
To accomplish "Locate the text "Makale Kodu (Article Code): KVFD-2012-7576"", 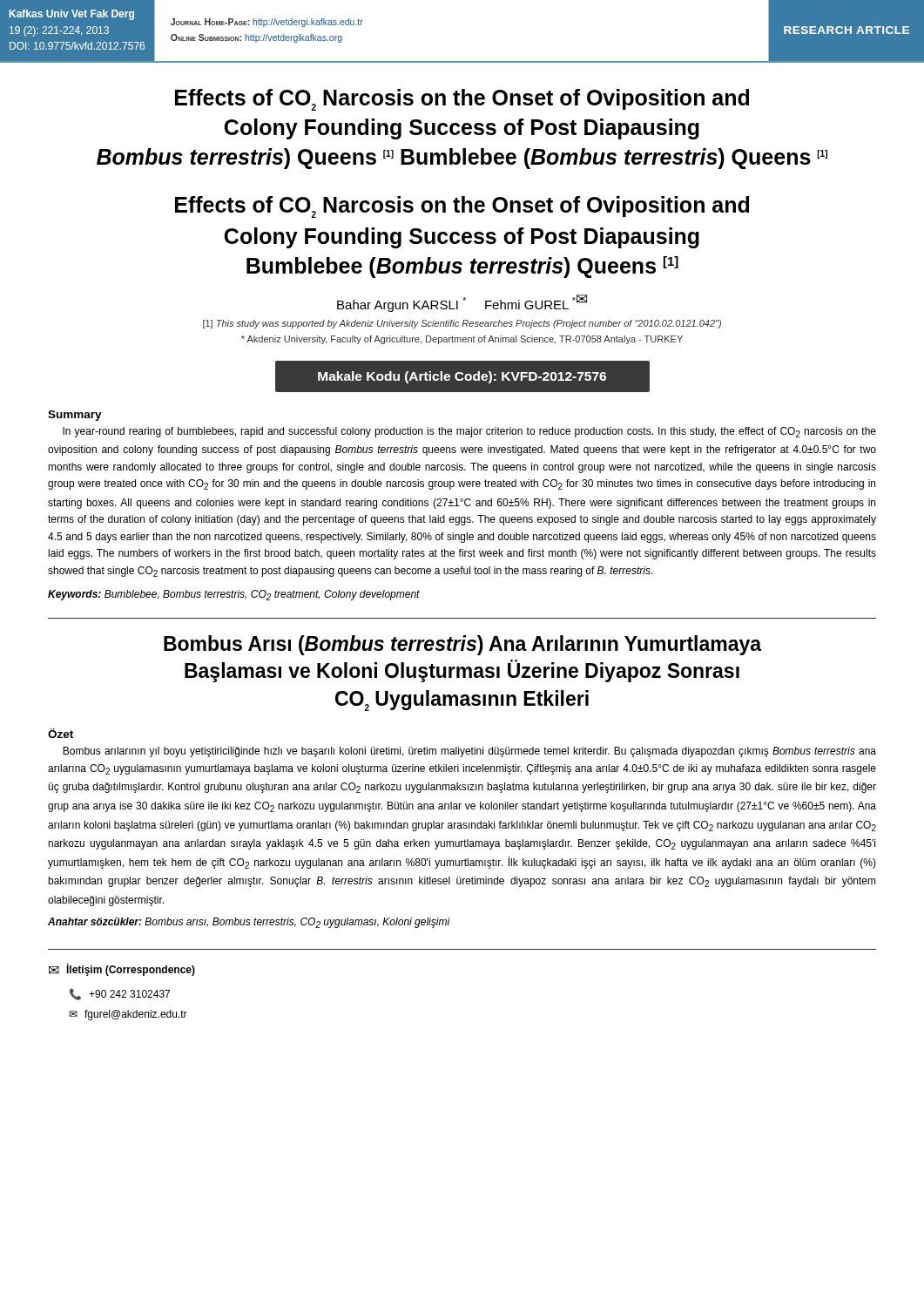I will click(x=462, y=376).
